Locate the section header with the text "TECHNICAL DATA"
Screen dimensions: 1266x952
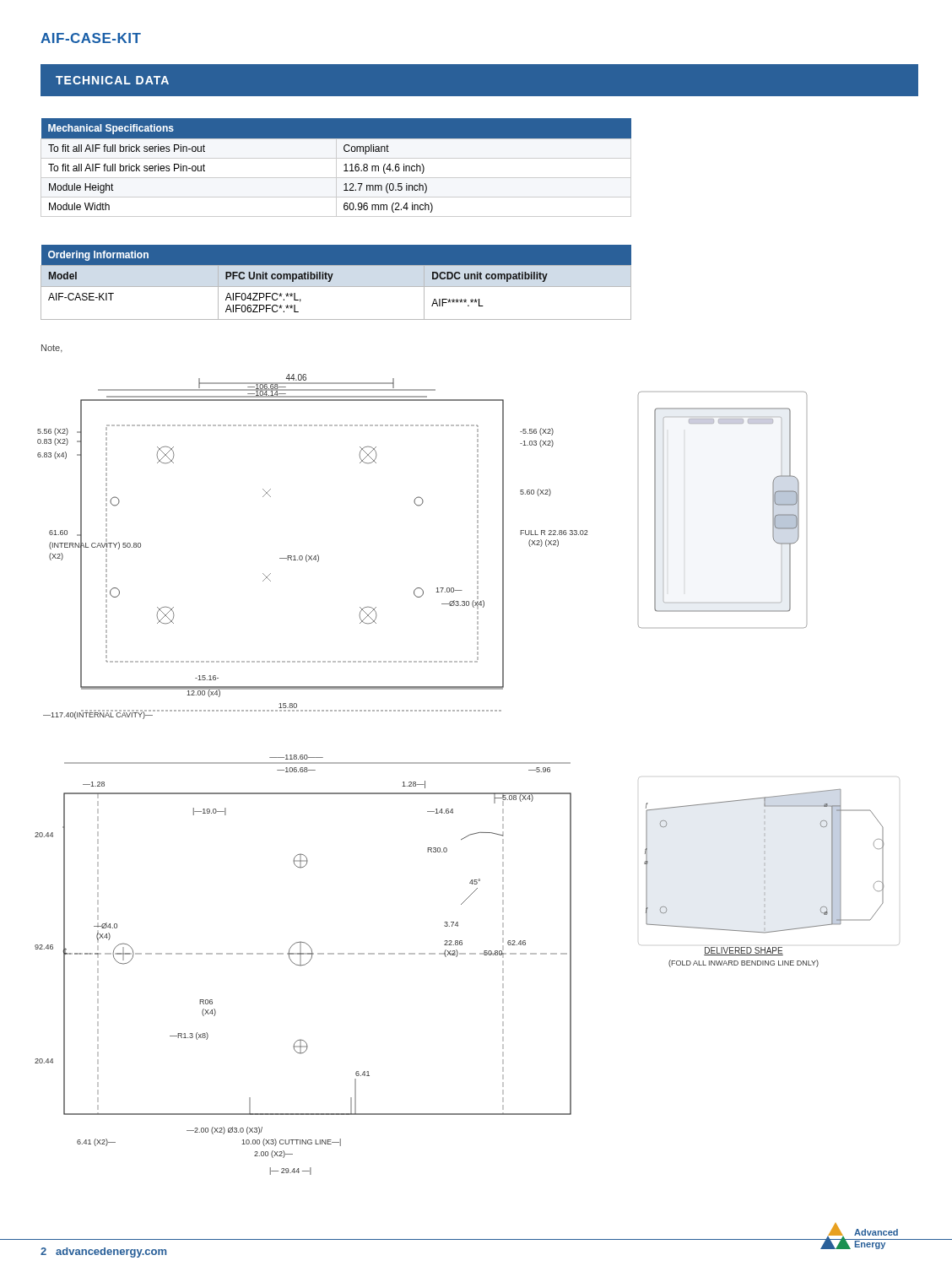(x=105, y=80)
